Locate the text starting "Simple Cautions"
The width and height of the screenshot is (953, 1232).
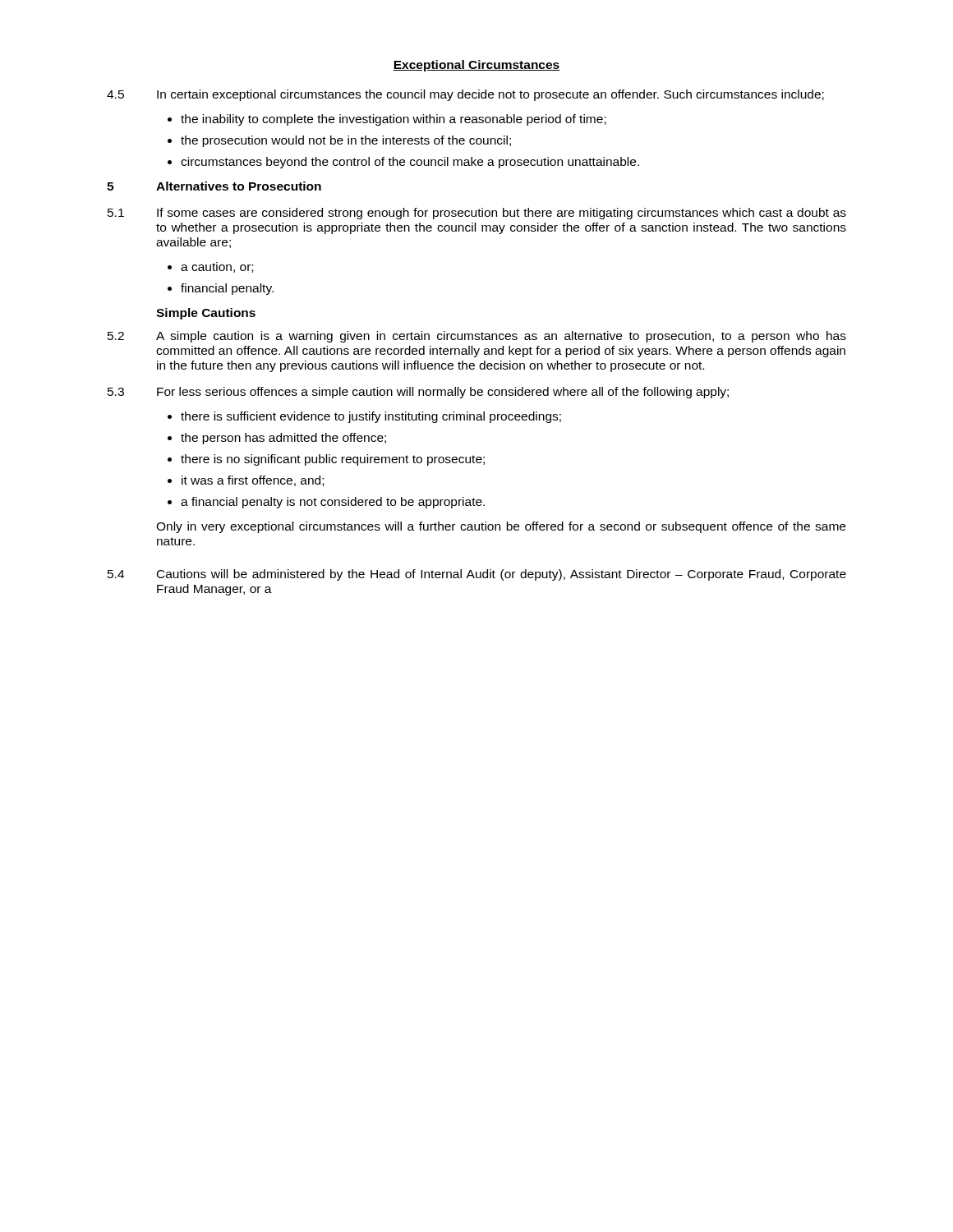coord(206,312)
